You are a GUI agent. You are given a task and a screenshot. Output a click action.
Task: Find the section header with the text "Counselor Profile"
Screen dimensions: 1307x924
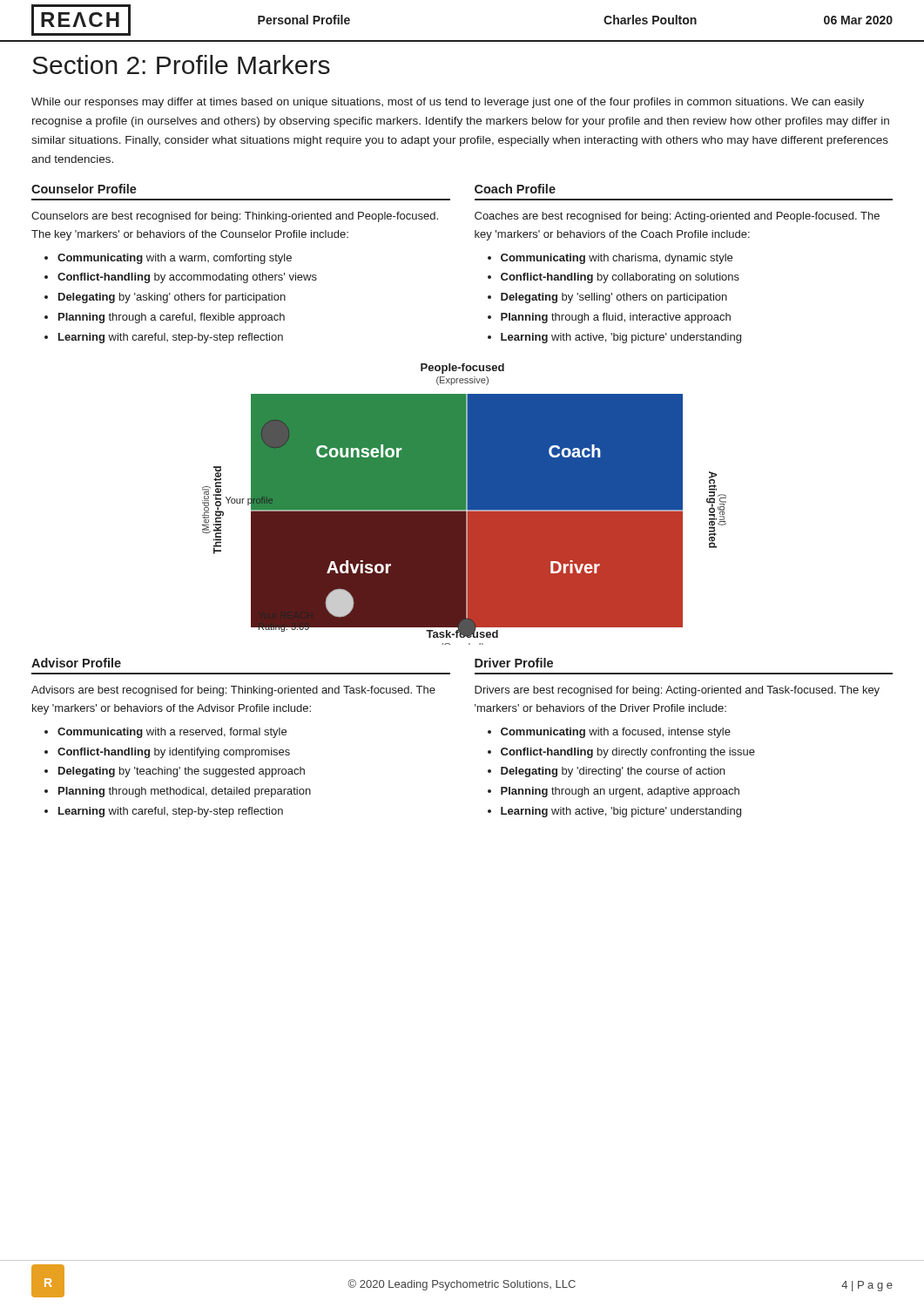click(84, 189)
